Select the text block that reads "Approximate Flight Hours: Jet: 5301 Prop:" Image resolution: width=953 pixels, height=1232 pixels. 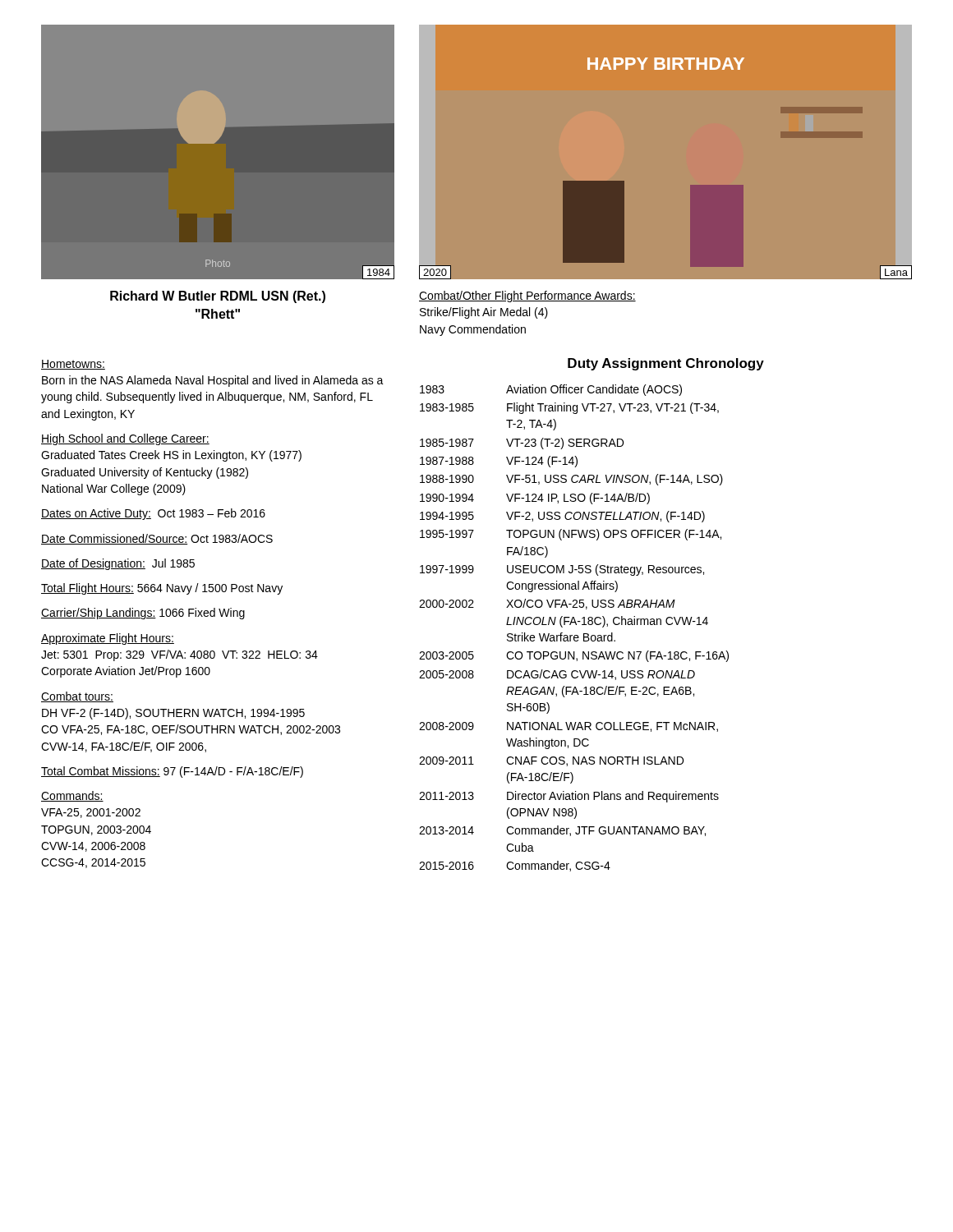tap(218, 655)
